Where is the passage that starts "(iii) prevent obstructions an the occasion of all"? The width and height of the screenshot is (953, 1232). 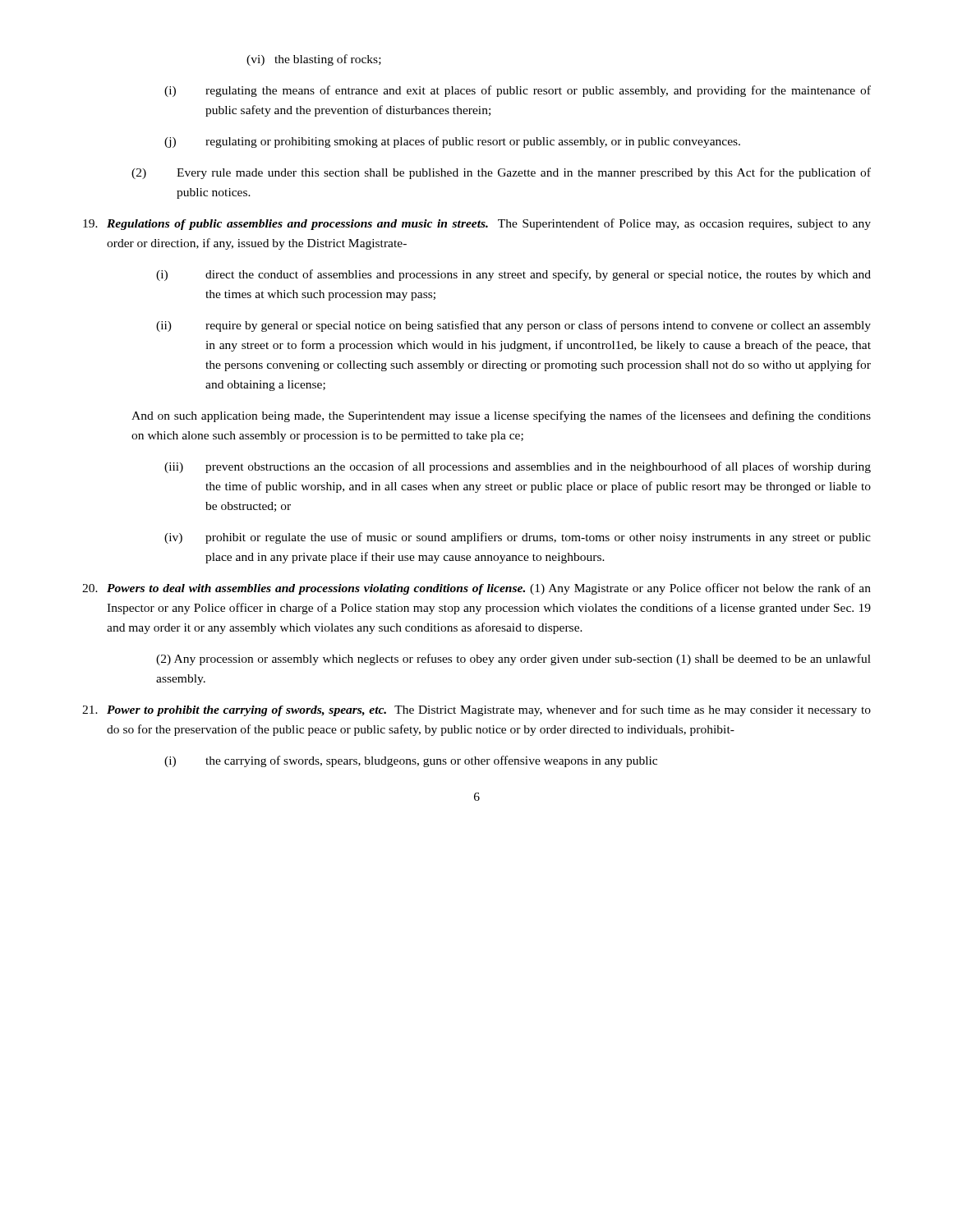click(518, 486)
